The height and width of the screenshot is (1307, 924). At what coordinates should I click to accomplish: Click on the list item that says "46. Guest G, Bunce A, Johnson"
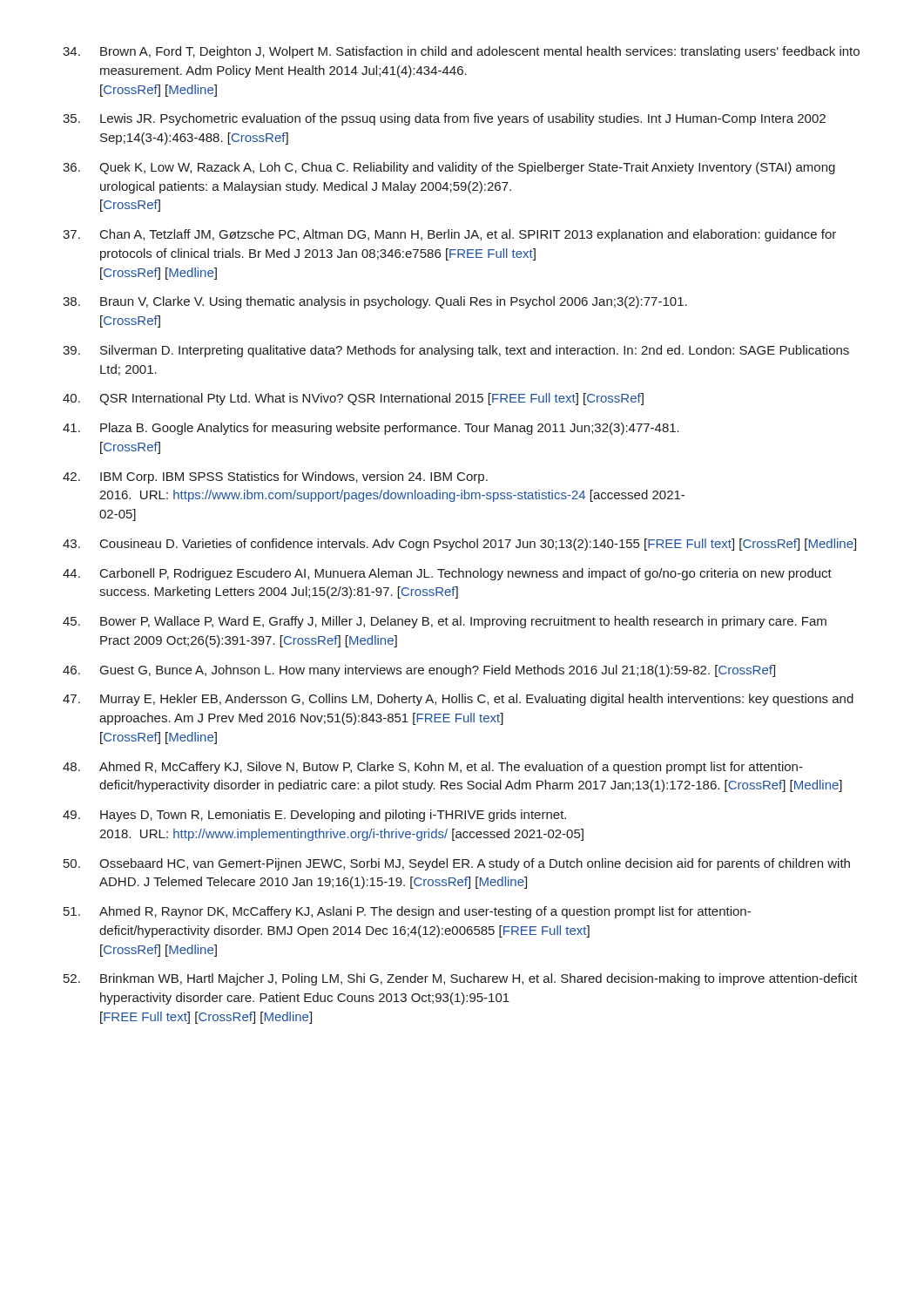[462, 670]
